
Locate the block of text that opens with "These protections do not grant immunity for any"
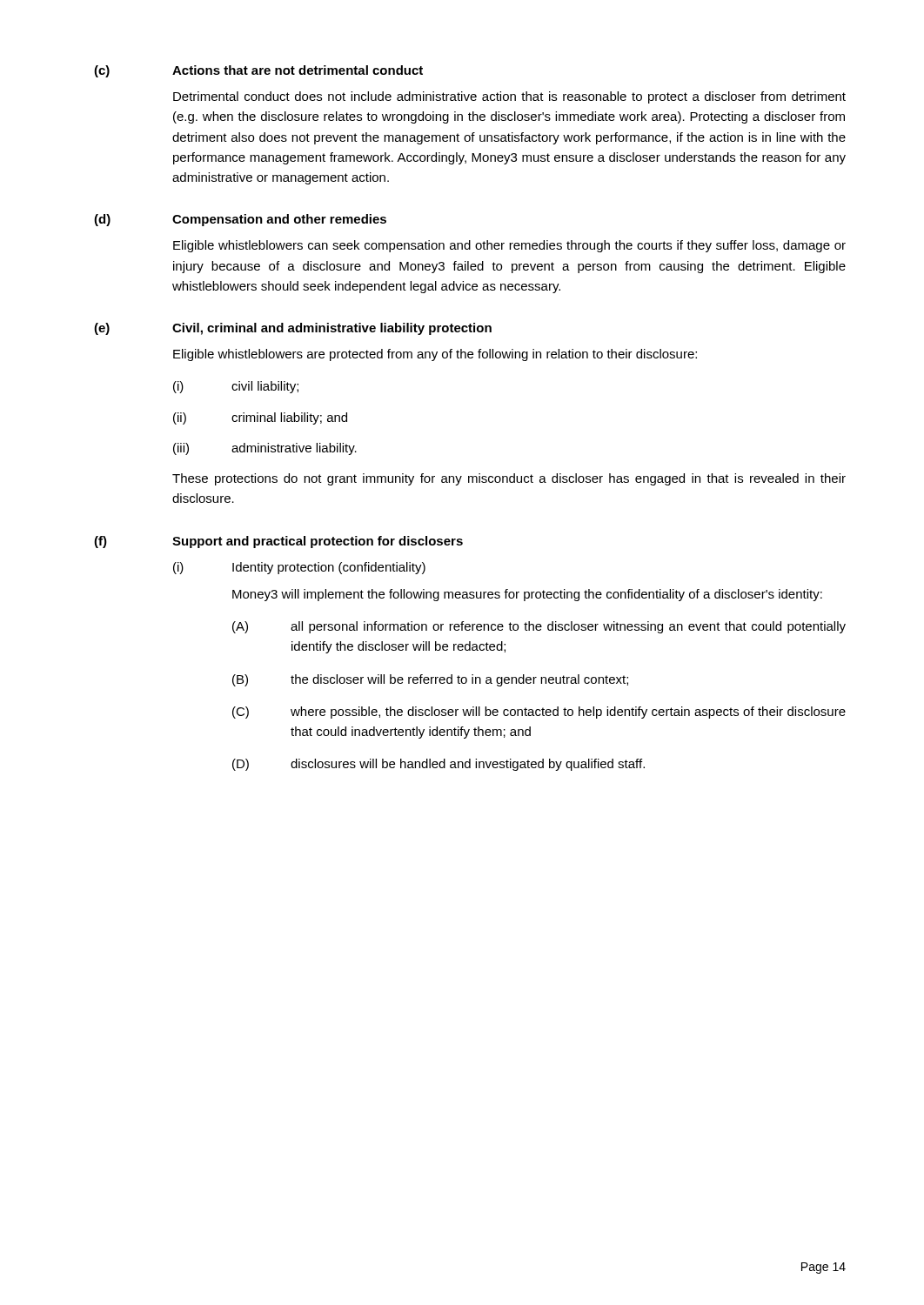tap(509, 488)
